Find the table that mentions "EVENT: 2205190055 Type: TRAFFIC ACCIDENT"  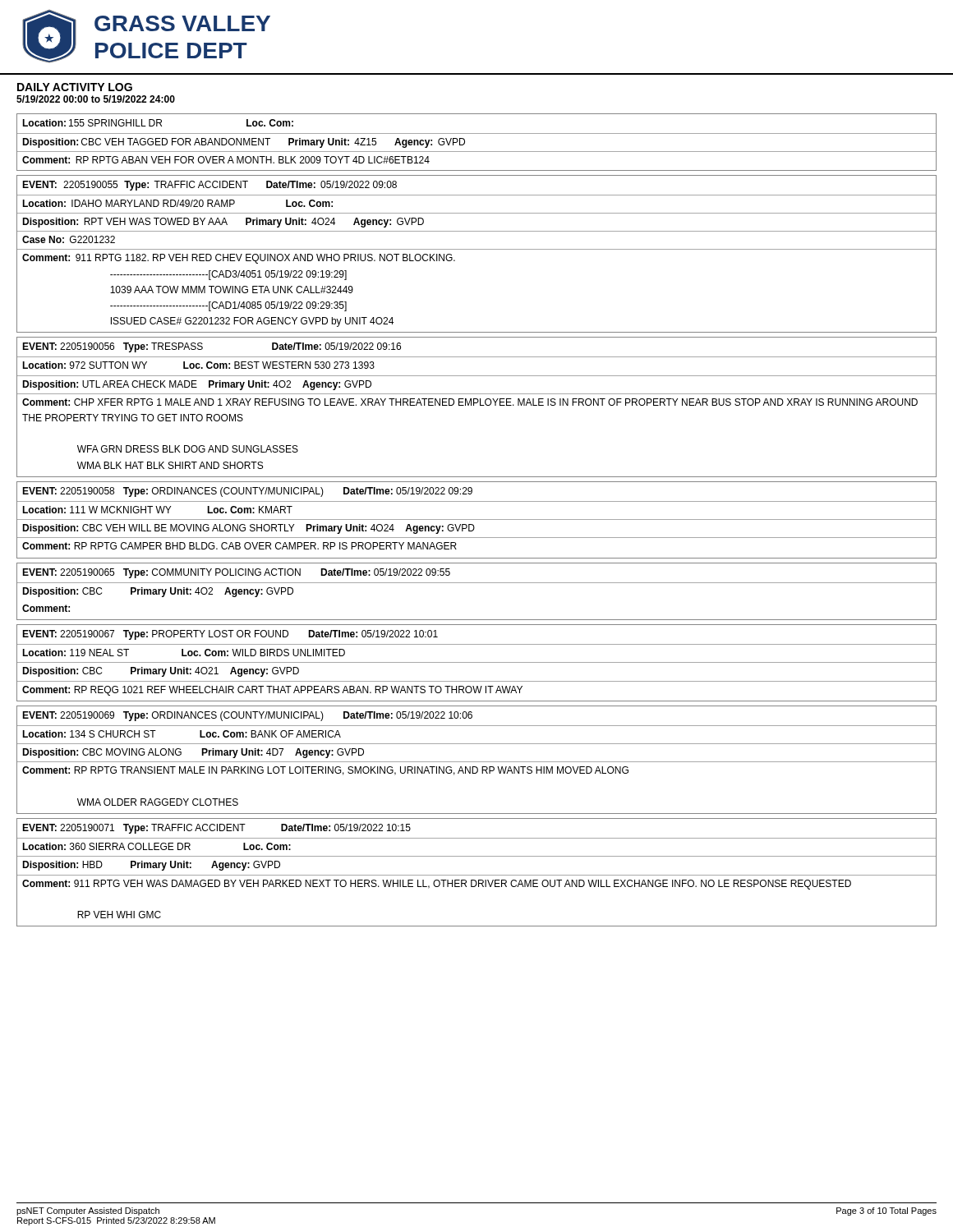coord(476,254)
